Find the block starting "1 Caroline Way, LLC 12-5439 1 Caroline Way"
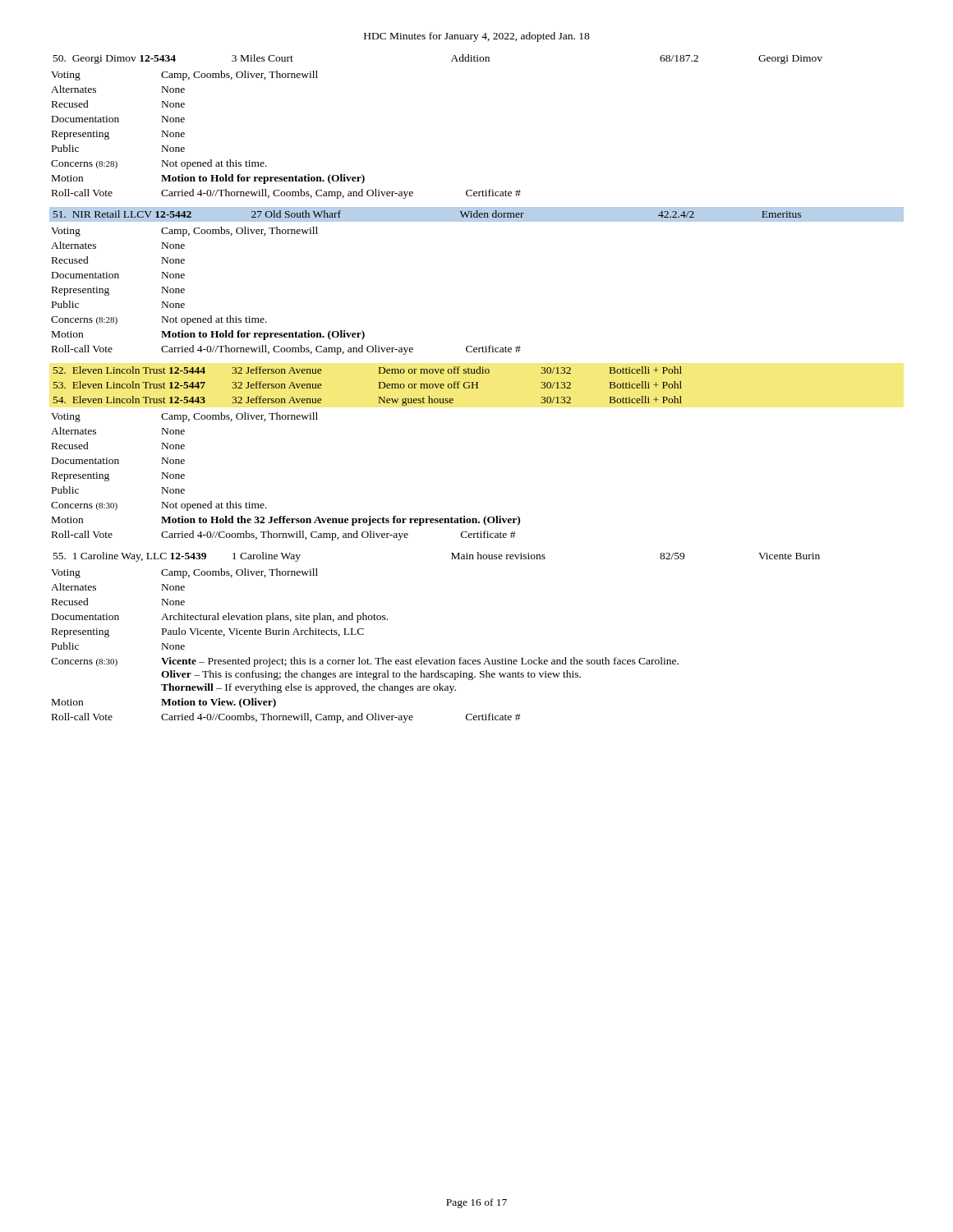953x1232 pixels. click(x=132, y=556)
